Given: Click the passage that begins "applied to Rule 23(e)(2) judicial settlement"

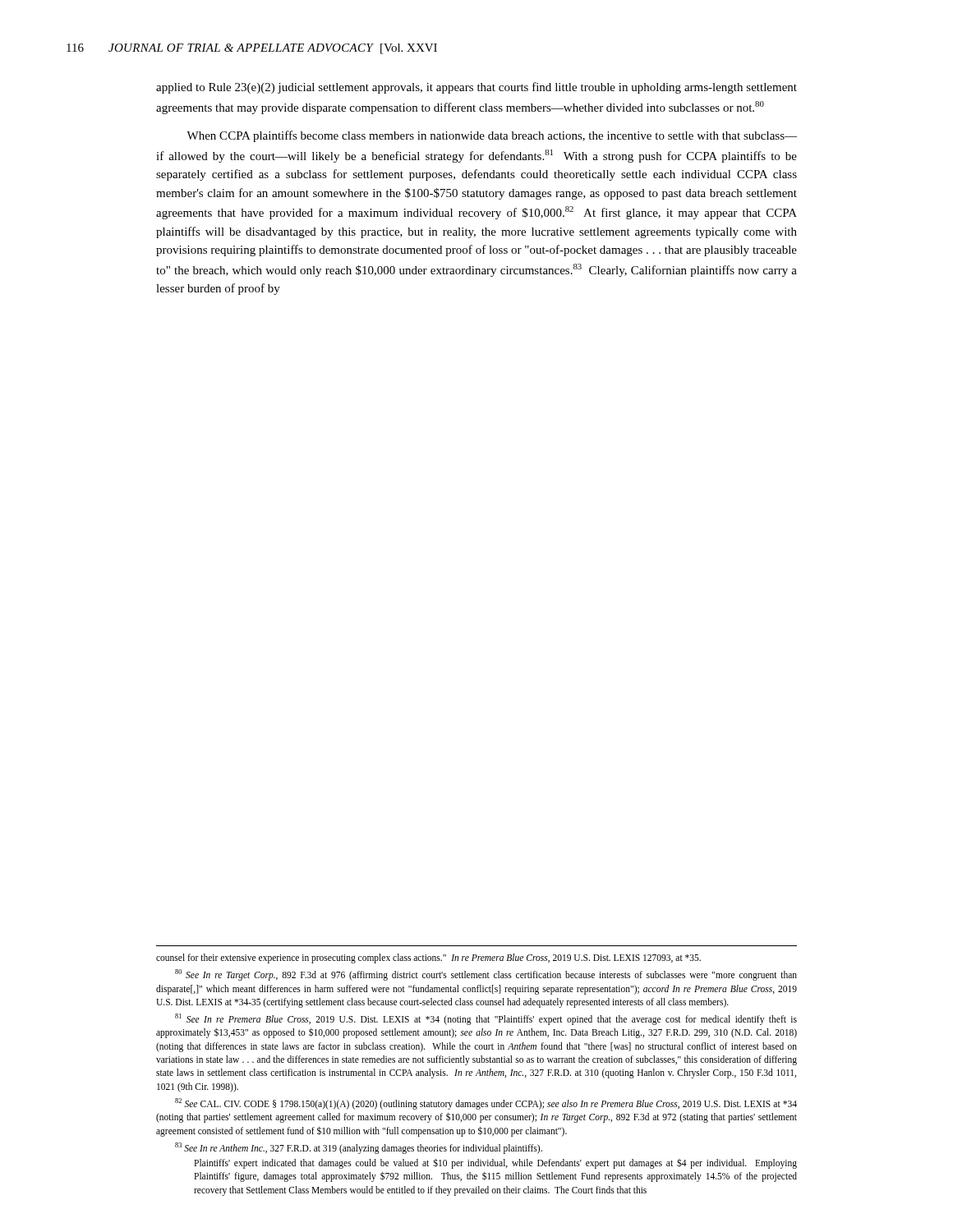Looking at the screenshot, I should pyautogui.click(x=476, y=188).
